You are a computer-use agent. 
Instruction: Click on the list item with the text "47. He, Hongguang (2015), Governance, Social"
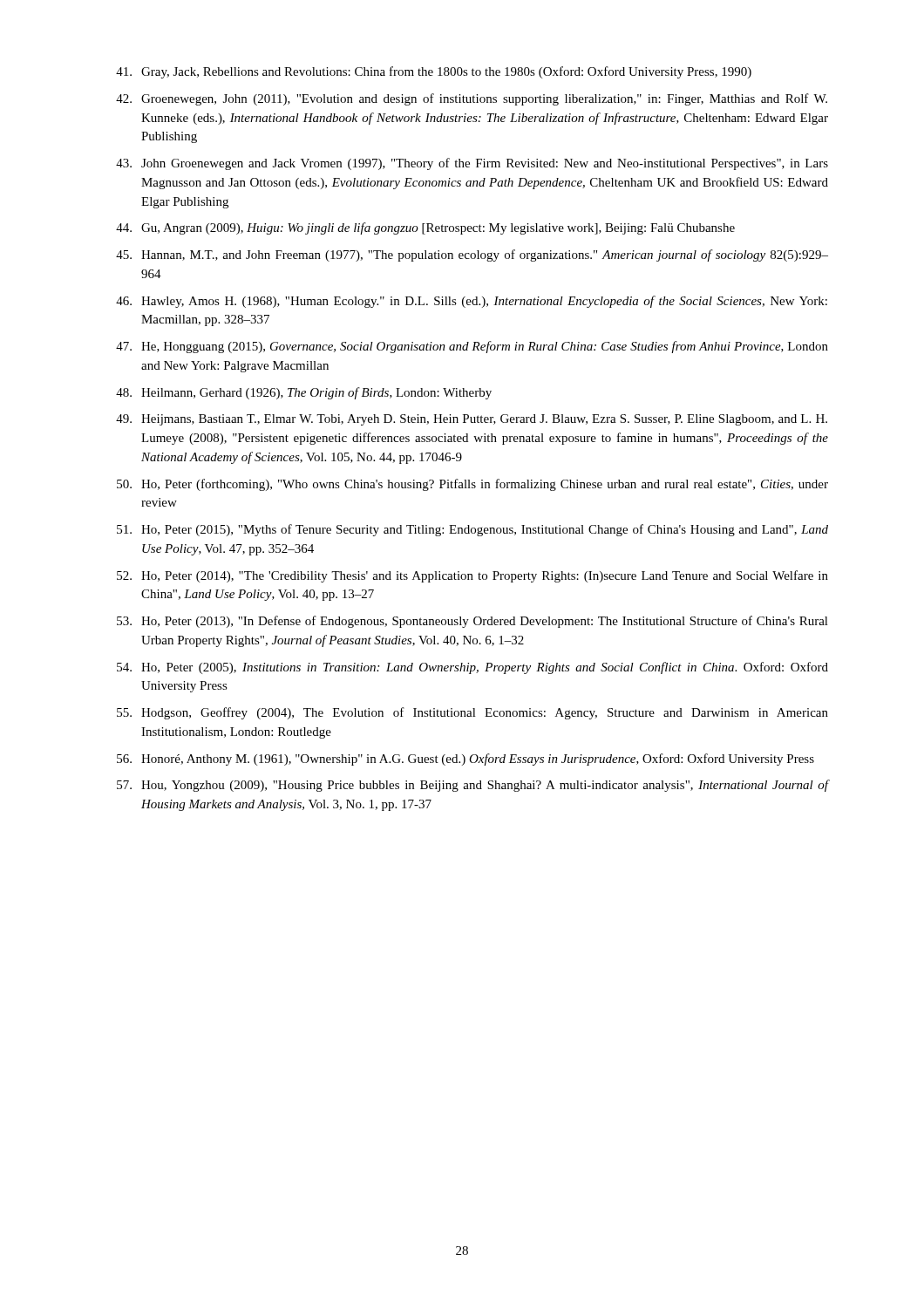coord(462,356)
